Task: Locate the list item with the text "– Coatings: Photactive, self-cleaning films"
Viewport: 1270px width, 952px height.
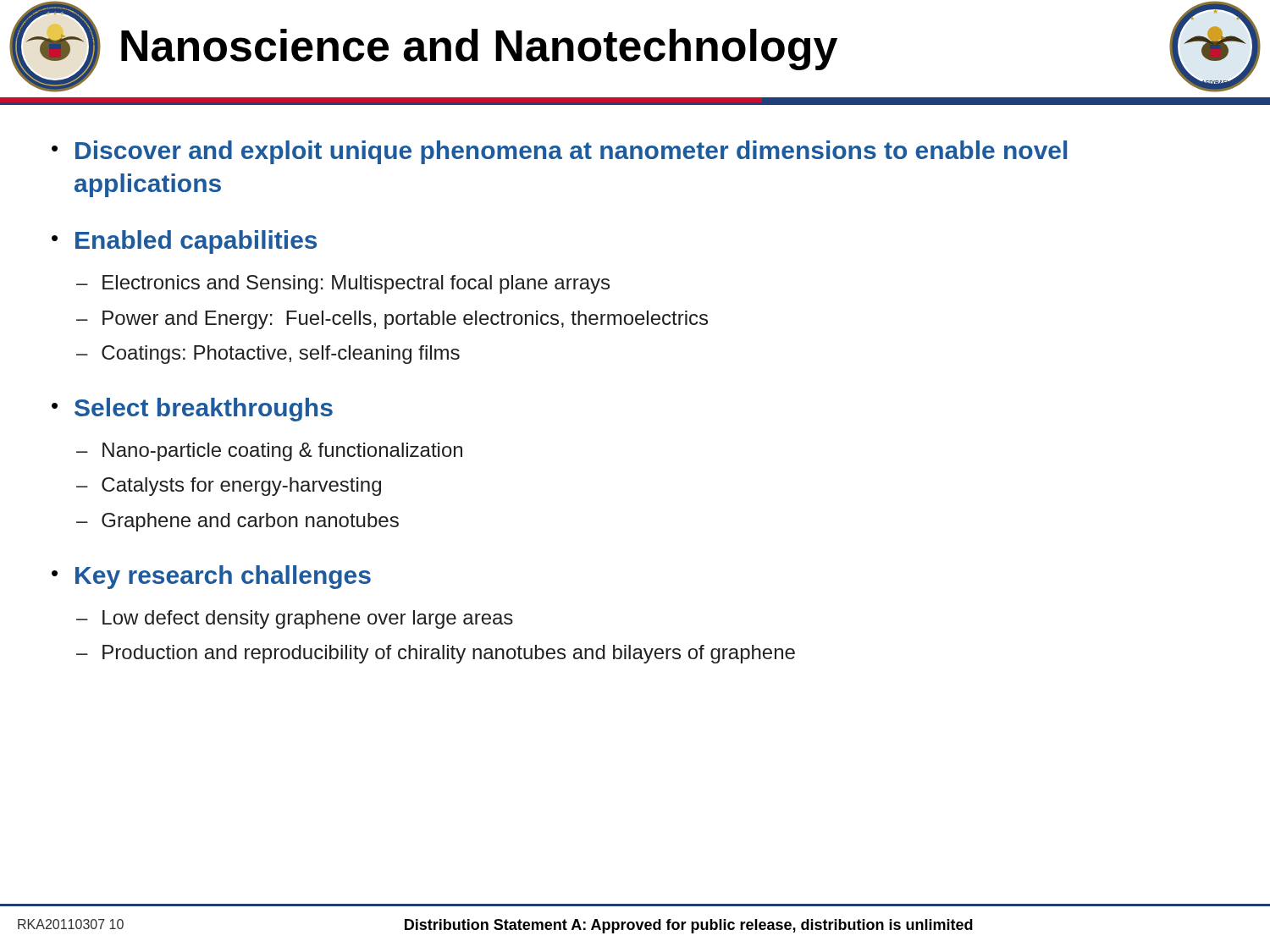Action: 268,353
